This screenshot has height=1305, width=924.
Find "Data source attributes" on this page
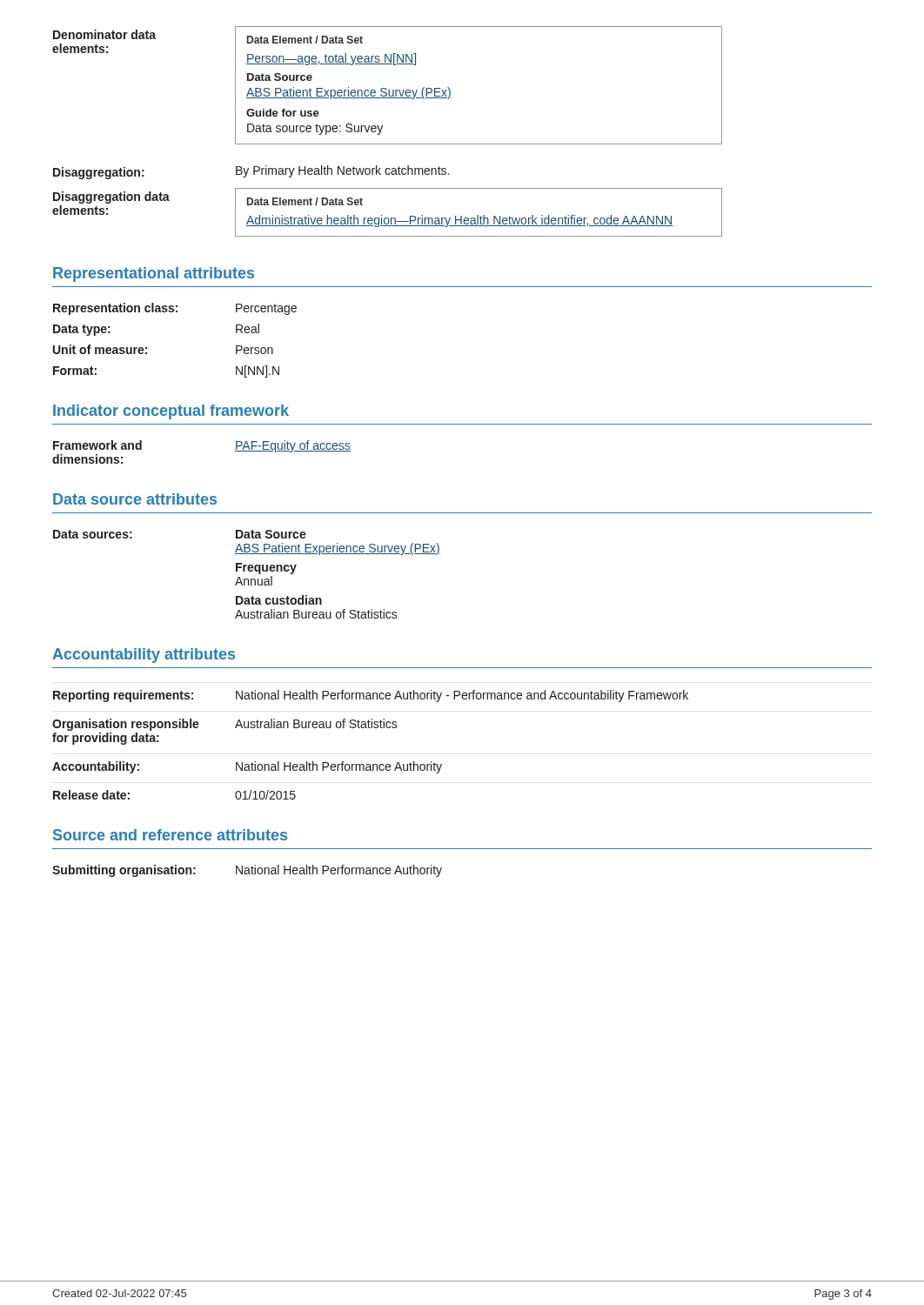[x=135, y=499]
